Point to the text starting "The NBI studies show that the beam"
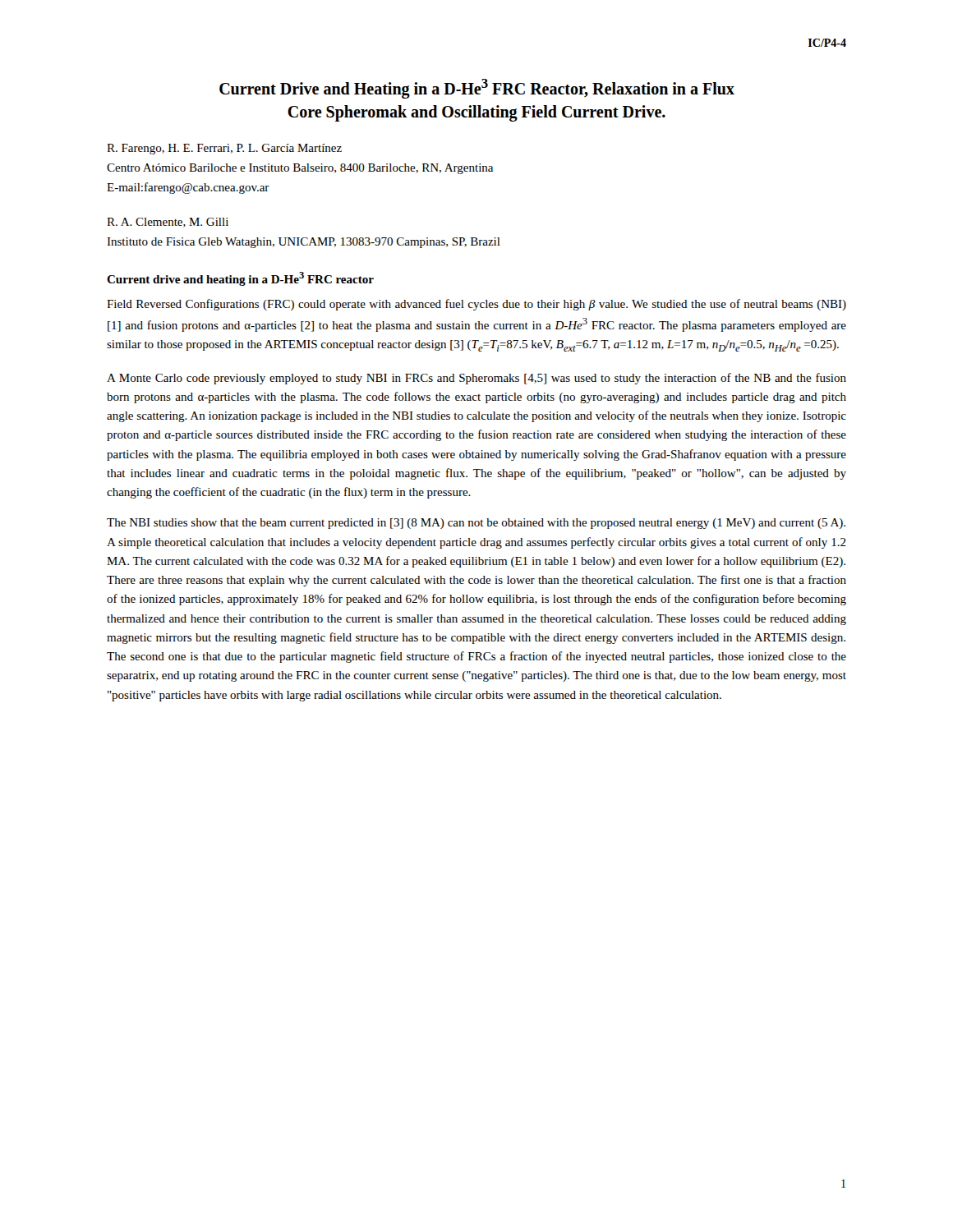Viewport: 953px width, 1232px height. (476, 609)
